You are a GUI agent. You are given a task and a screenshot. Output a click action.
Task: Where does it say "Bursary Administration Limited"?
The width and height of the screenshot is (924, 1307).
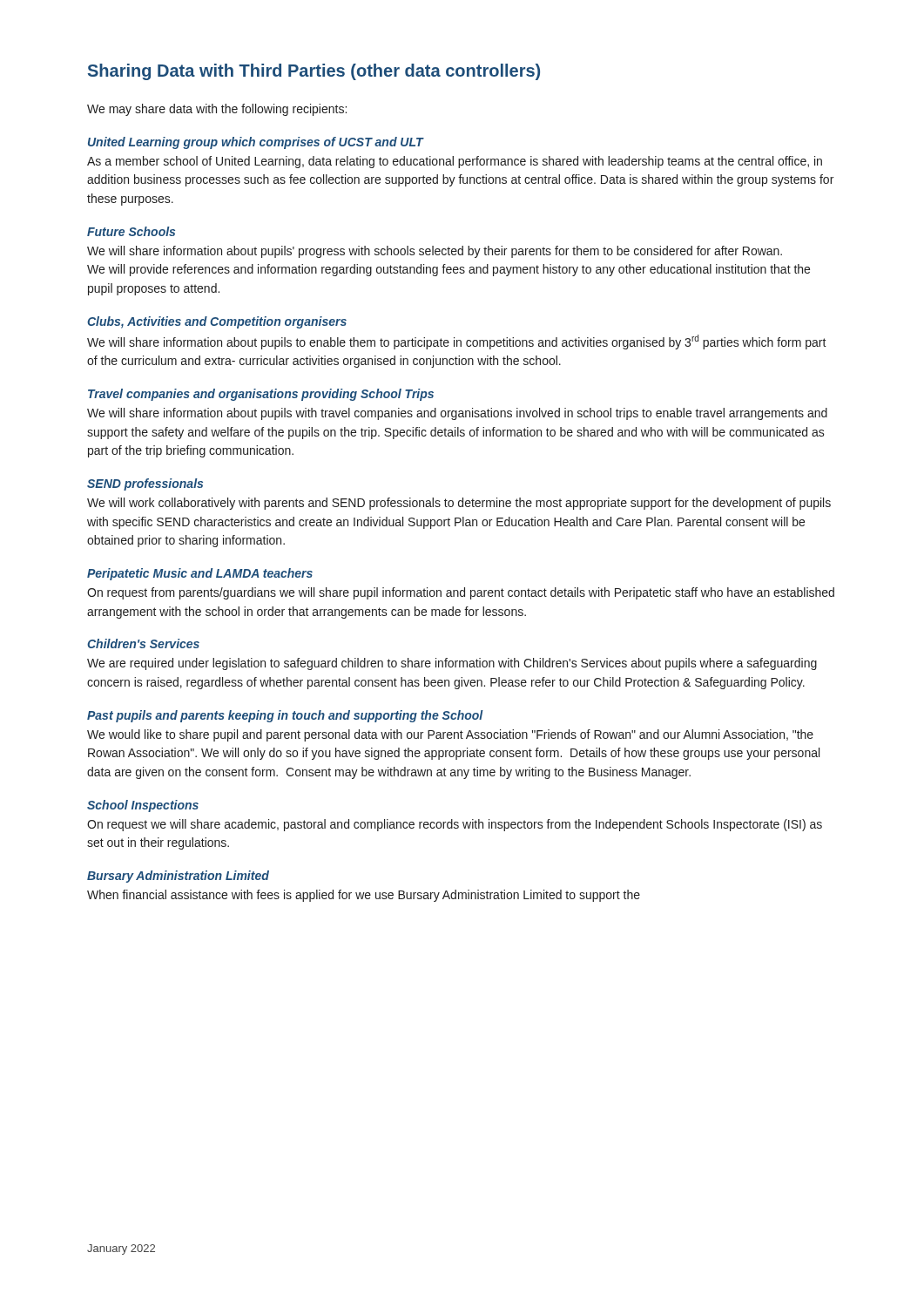click(x=178, y=876)
